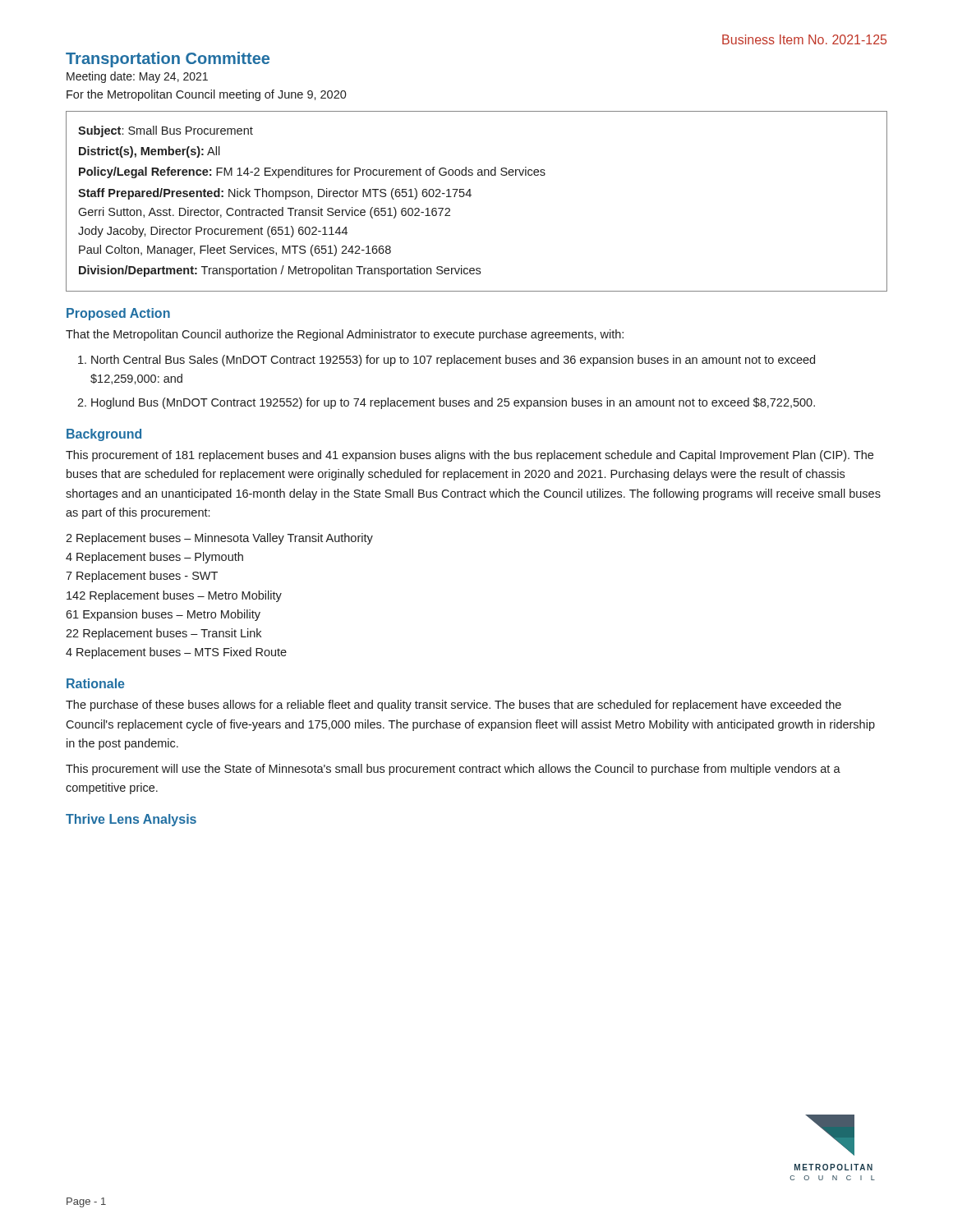The image size is (953, 1232).
Task: Locate the logo
Action: pos(834,1147)
